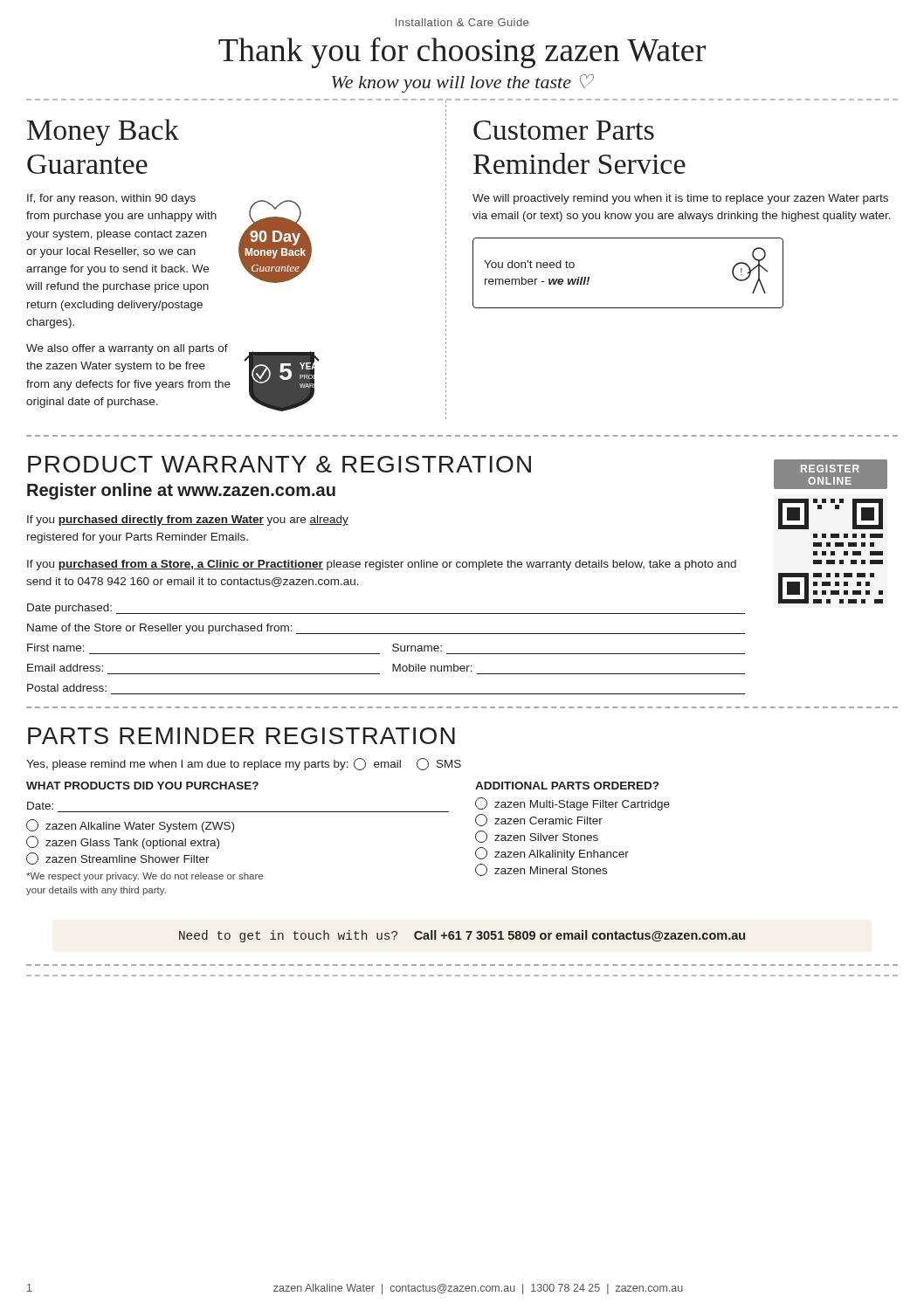Image resolution: width=924 pixels, height=1310 pixels.
Task: Point to the region starting "Register online at www.zazen.com.au"
Action: click(181, 491)
